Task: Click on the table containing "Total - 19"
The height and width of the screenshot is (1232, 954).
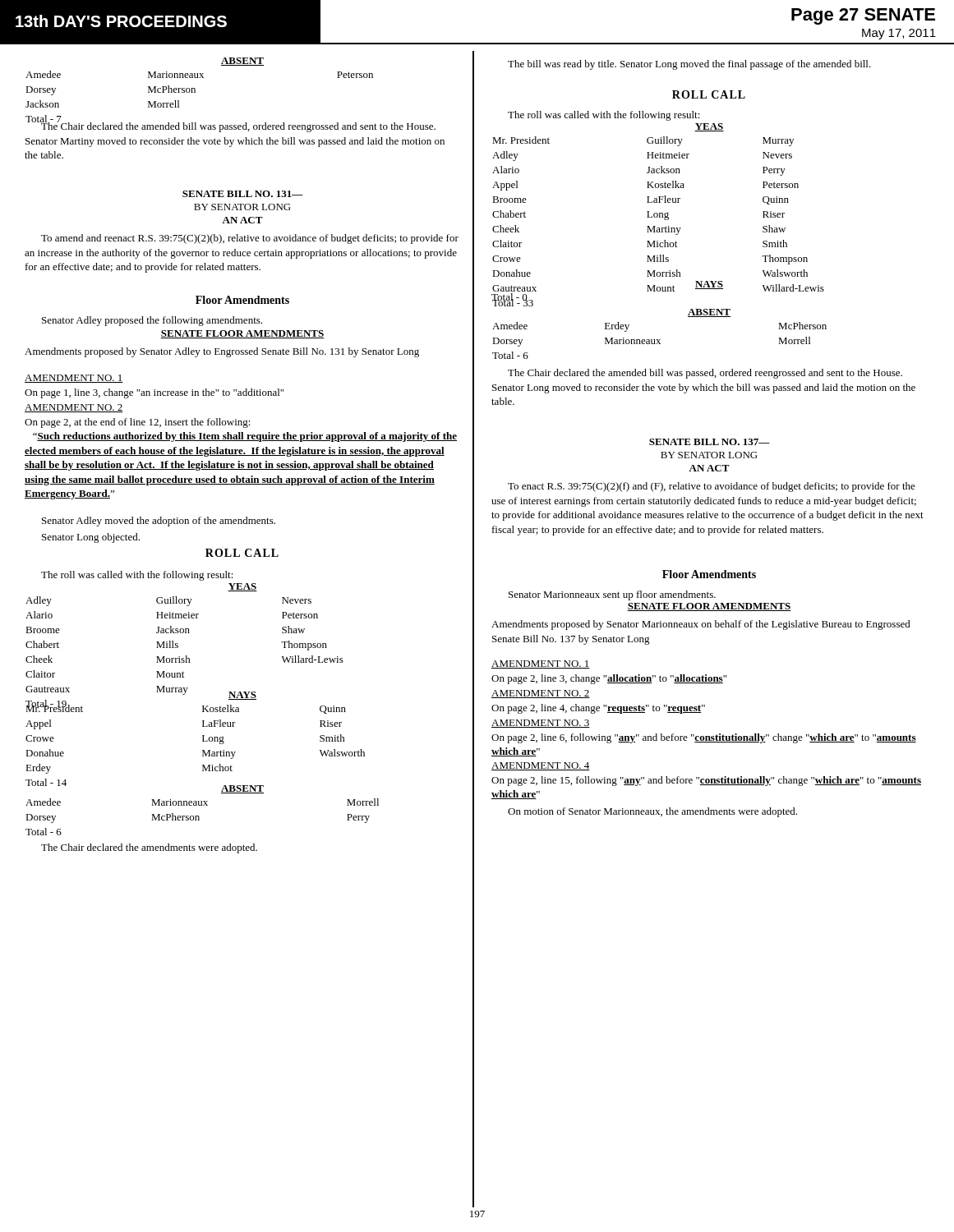Action: coord(242,652)
